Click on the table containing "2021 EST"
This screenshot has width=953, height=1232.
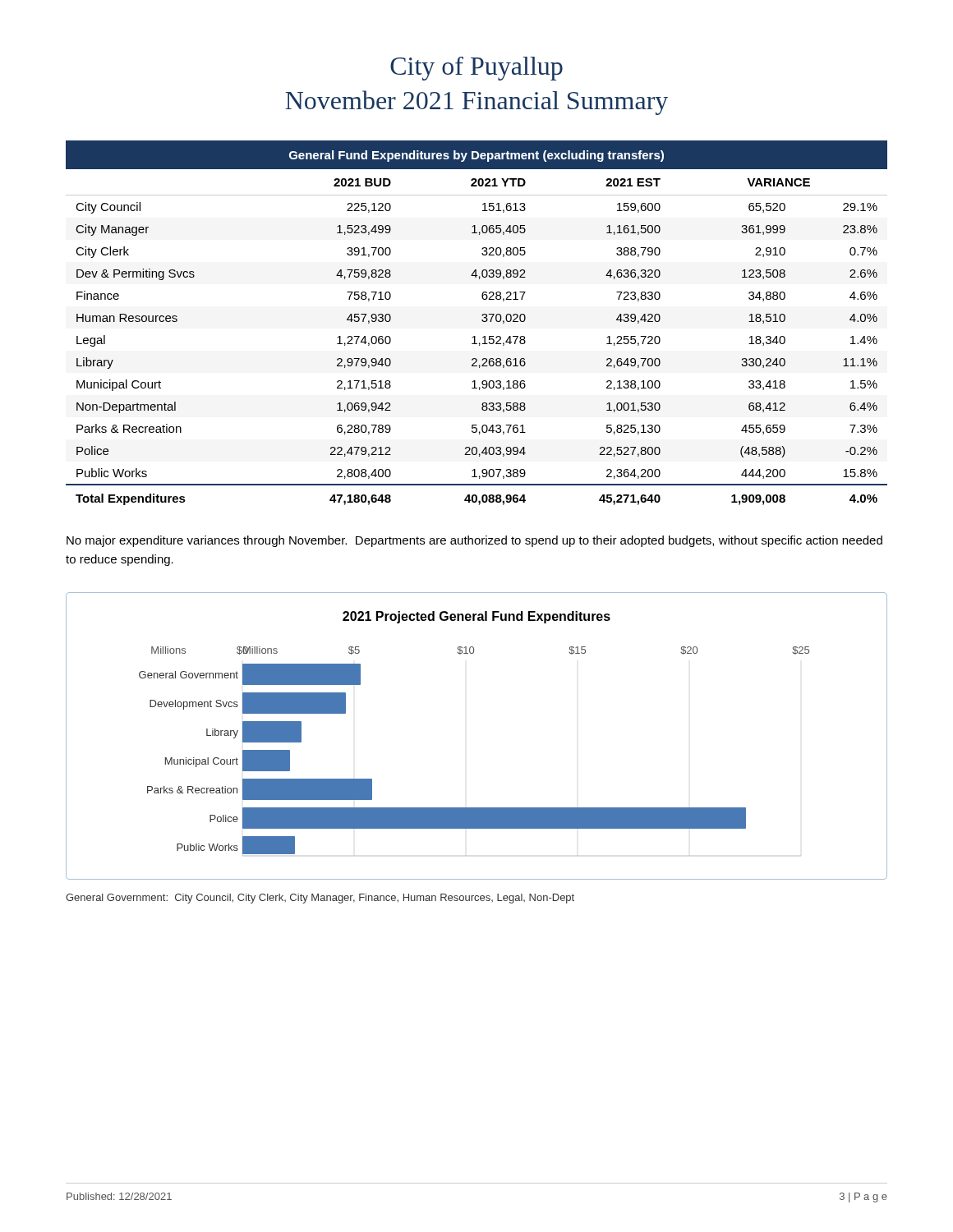476,326
